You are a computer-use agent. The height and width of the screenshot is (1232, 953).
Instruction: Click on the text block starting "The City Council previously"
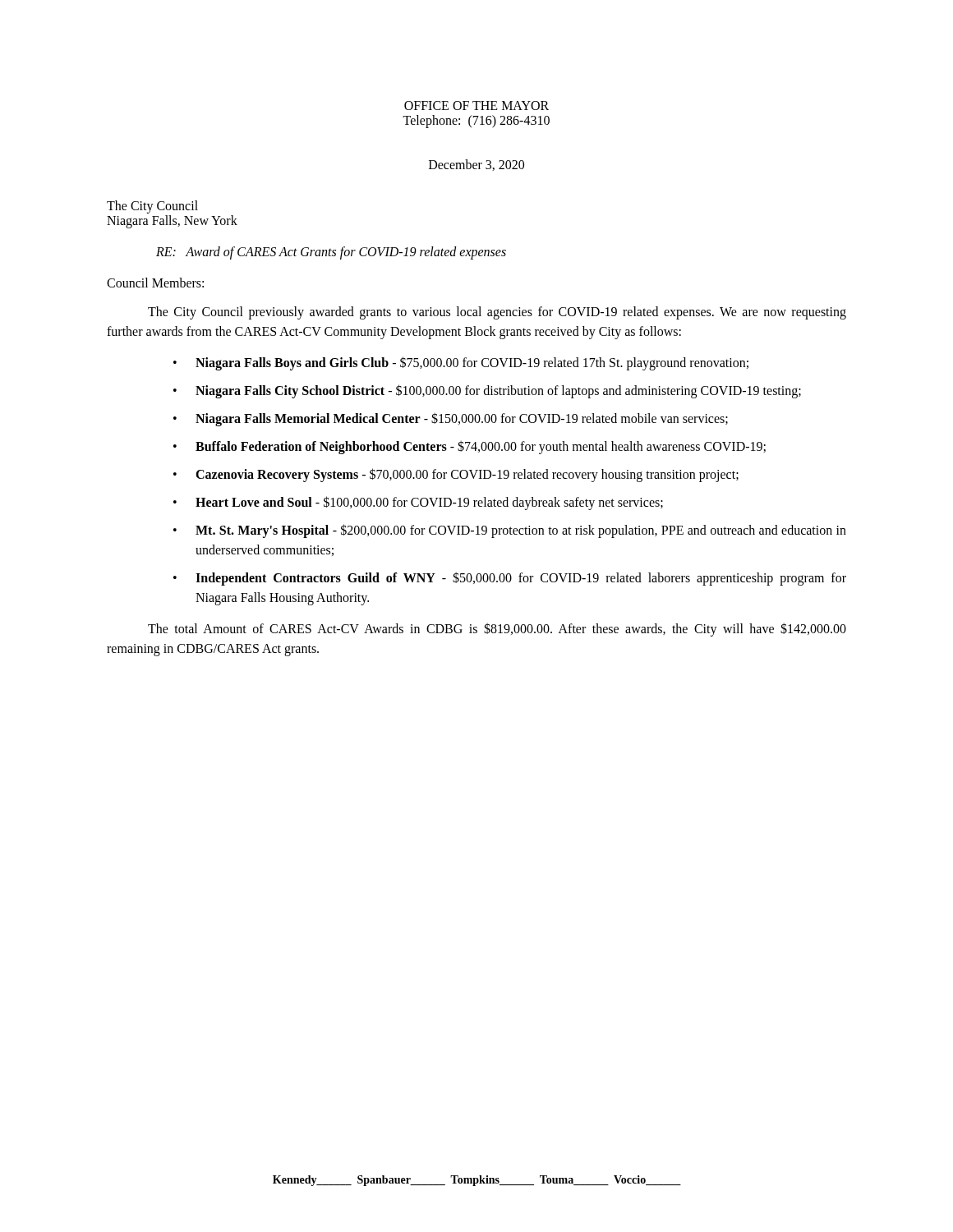476,322
